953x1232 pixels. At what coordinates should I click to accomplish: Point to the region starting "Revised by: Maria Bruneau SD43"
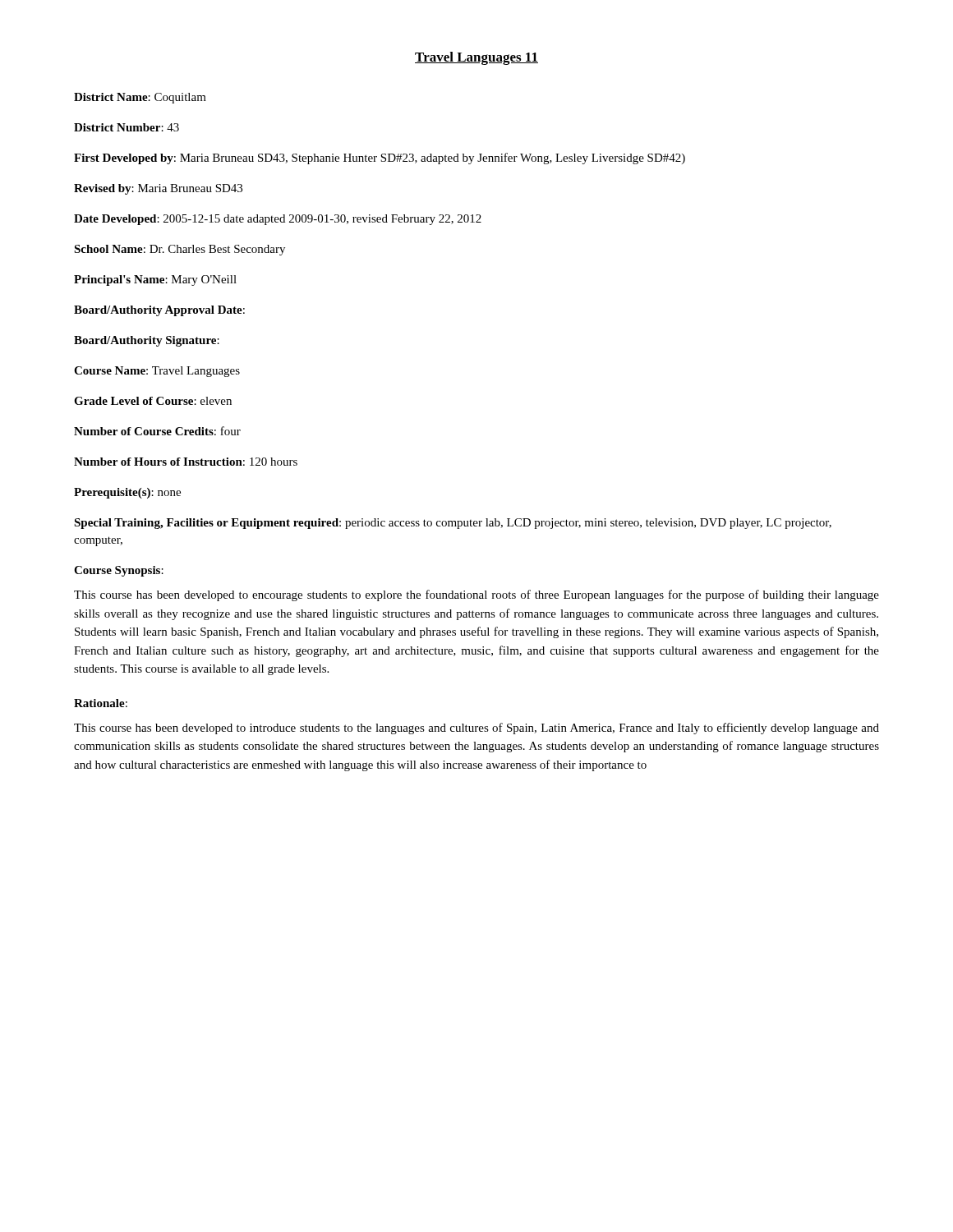(158, 188)
